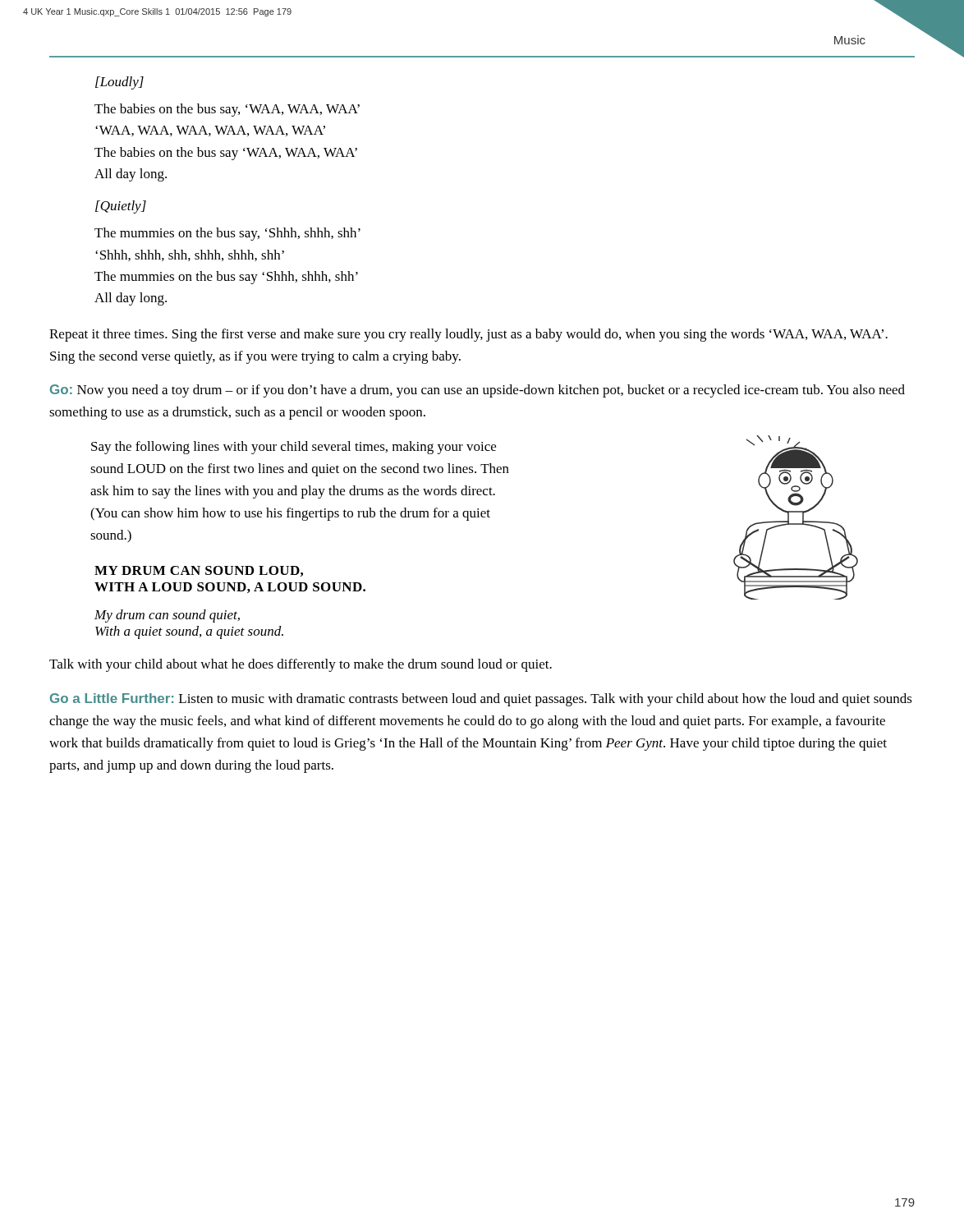Image resolution: width=964 pixels, height=1232 pixels.
Task: Click on the text block containing "Go a Little"
Action: point(481,732)
